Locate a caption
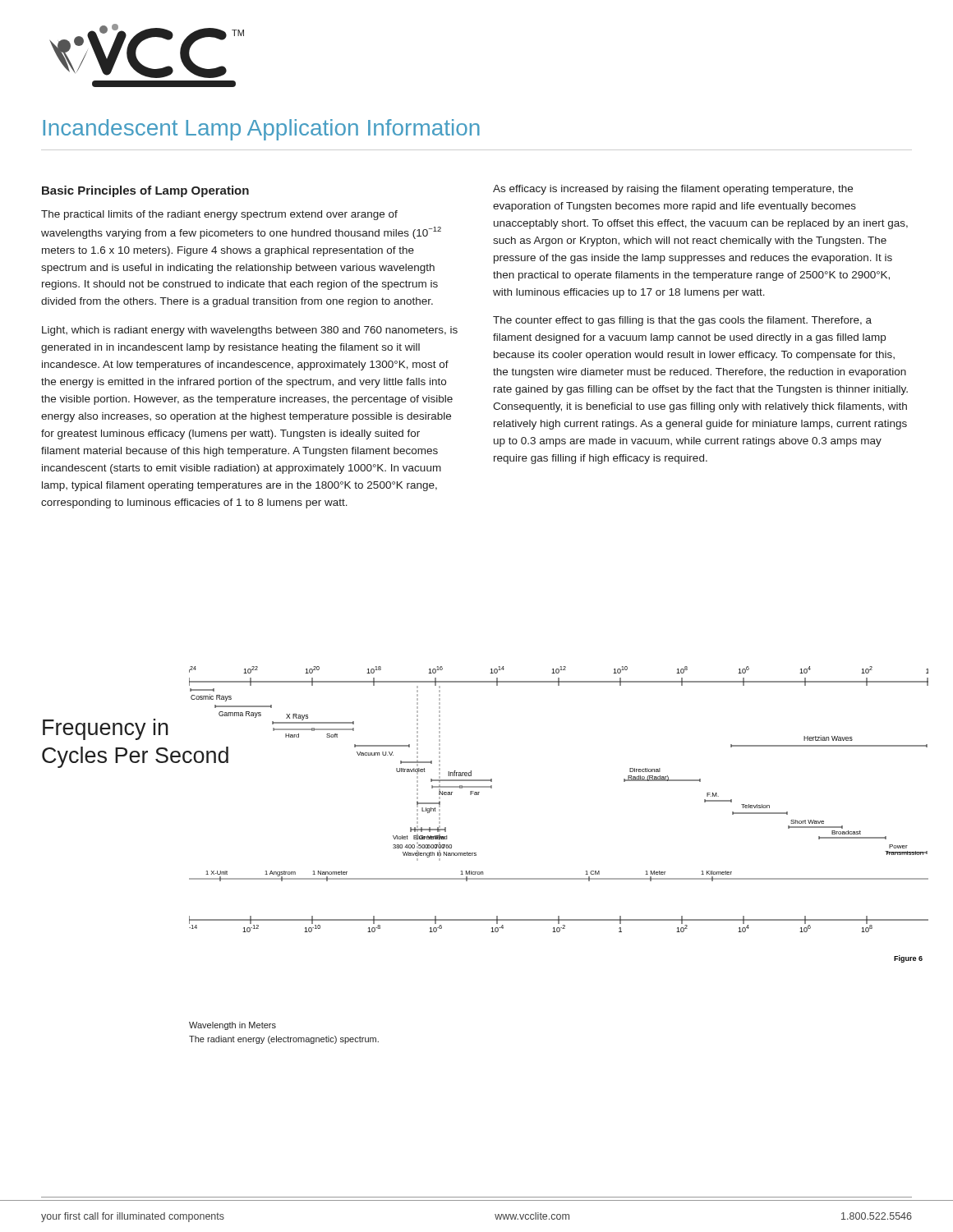Viewport: 953px width, 1232px height. point(284,1032)
